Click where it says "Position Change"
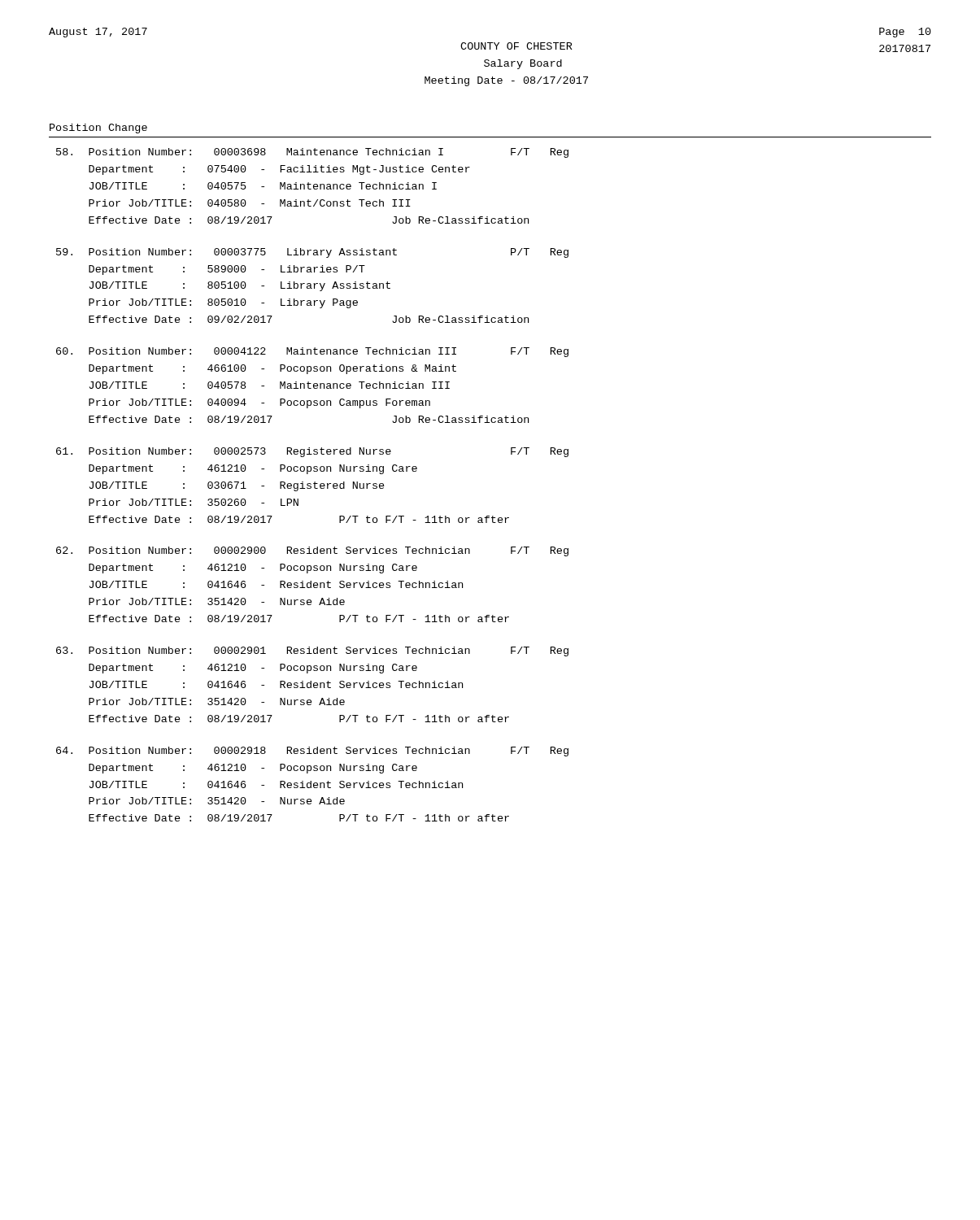The width and height of the screenshot is (980, 1220). (x=98, y=129)
